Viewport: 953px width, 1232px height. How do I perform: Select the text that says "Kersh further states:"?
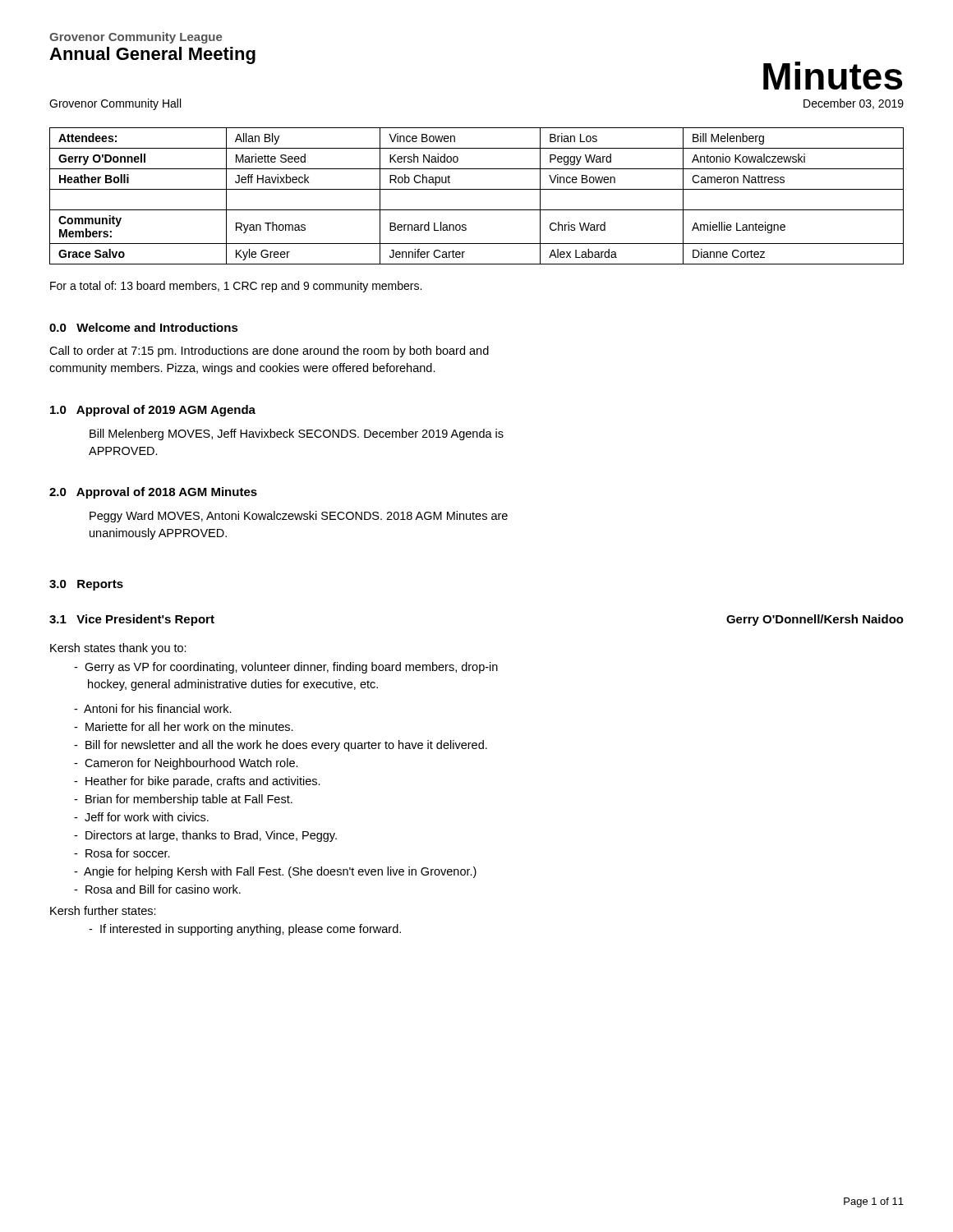(x=103, y=910)
